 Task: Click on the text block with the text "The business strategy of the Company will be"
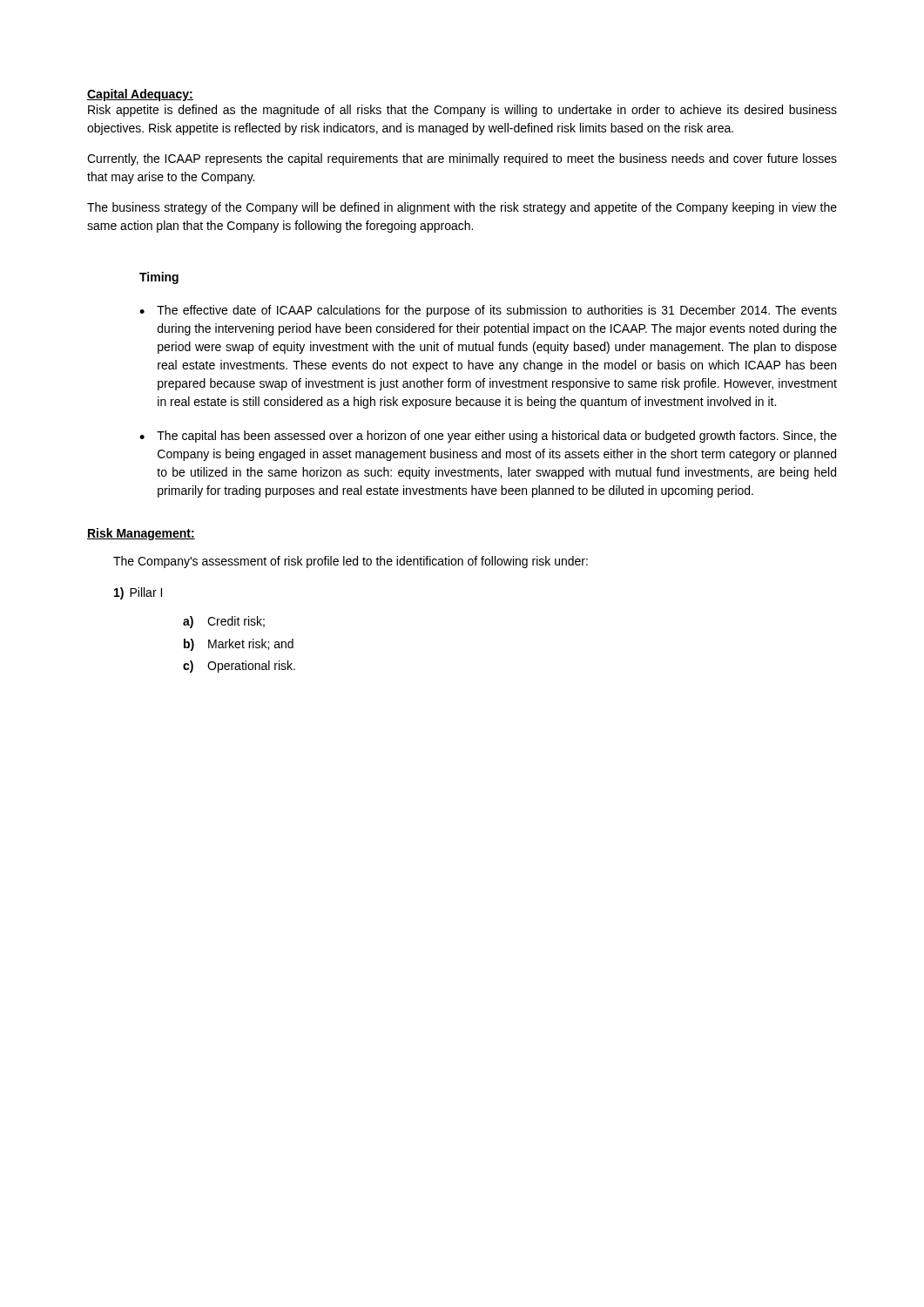[x=462, y=217]
